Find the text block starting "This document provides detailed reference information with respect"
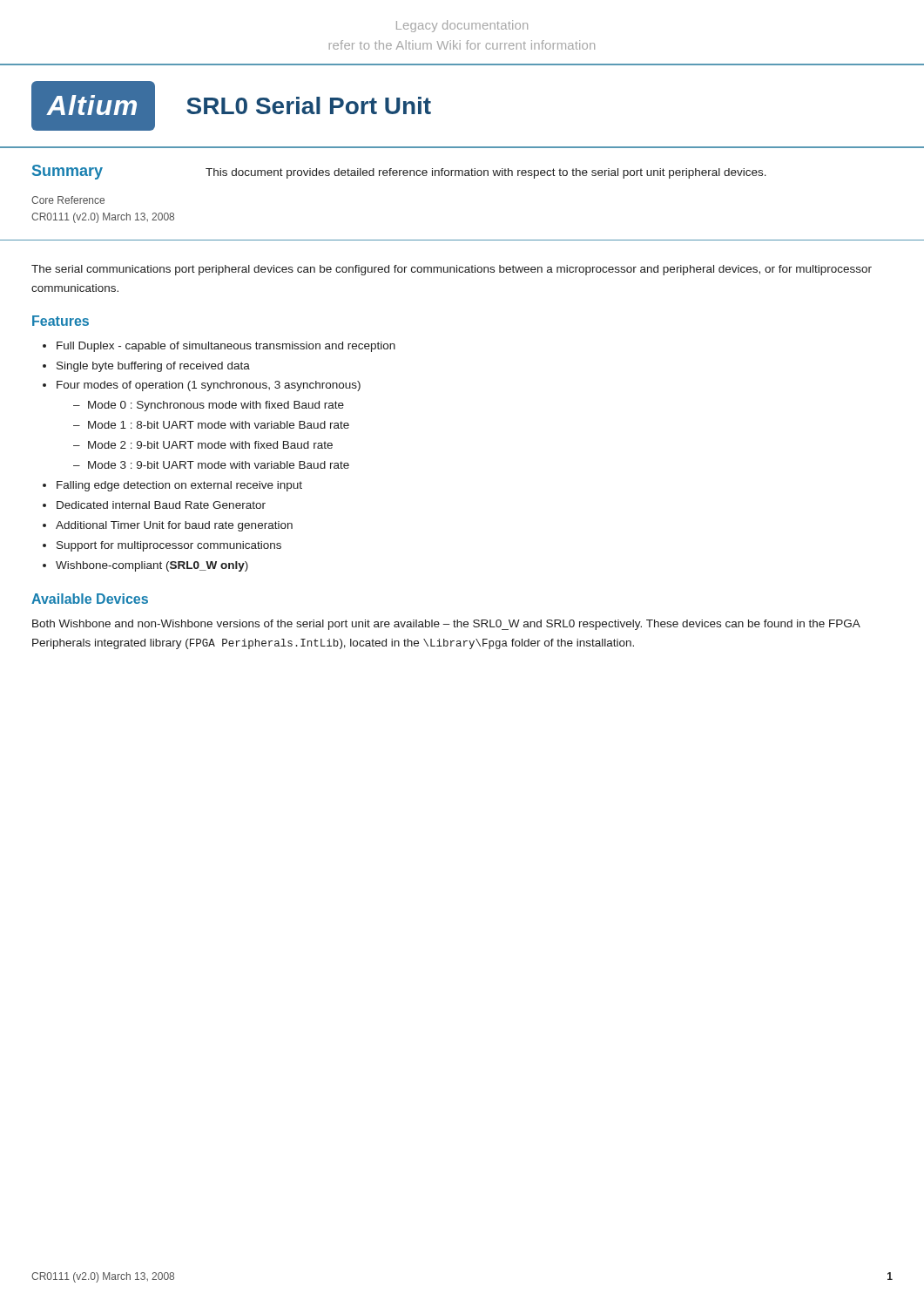This screenshot has height=1307, width=924. (486, 172)
